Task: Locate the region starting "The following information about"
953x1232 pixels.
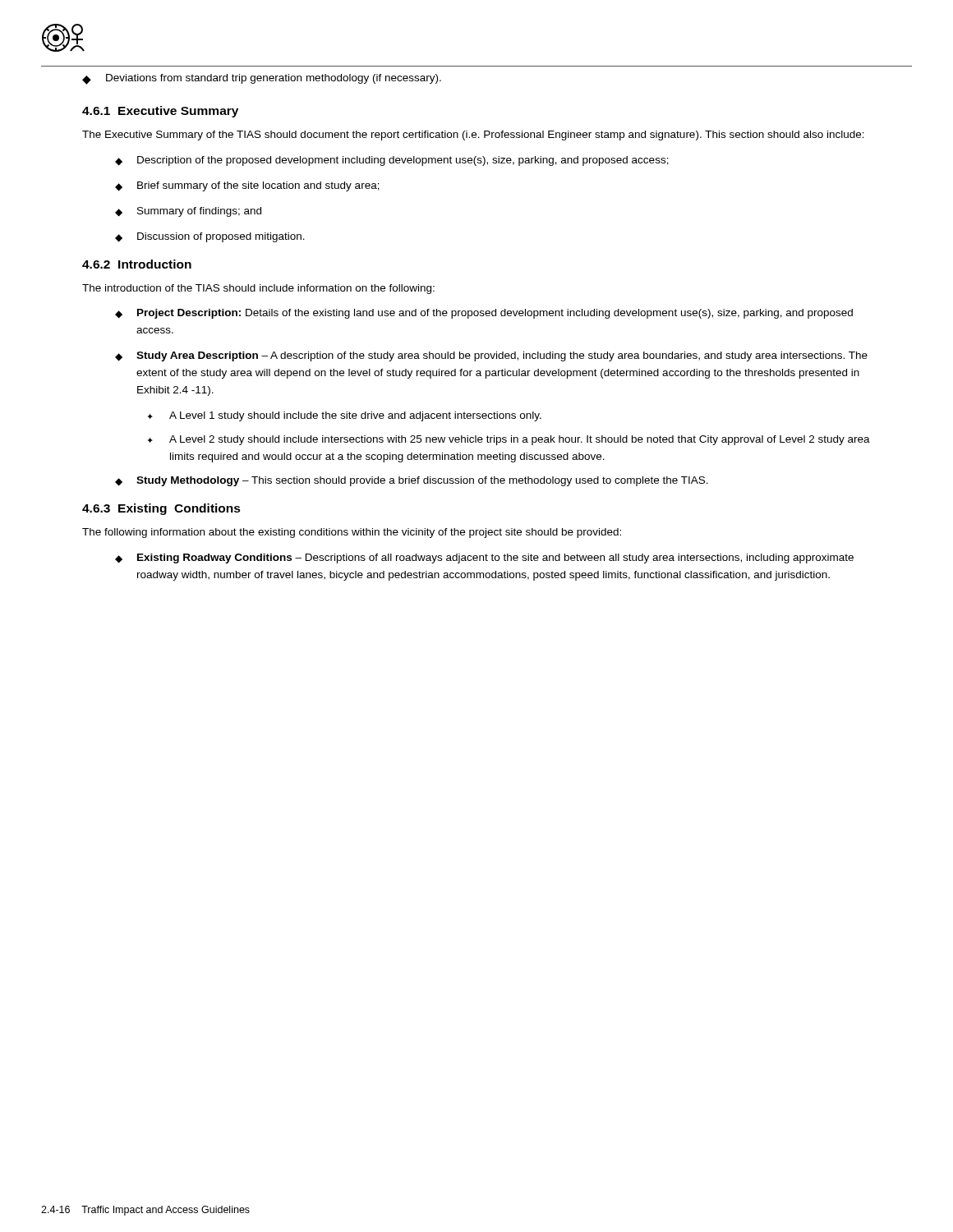Action: pos(352,532)
